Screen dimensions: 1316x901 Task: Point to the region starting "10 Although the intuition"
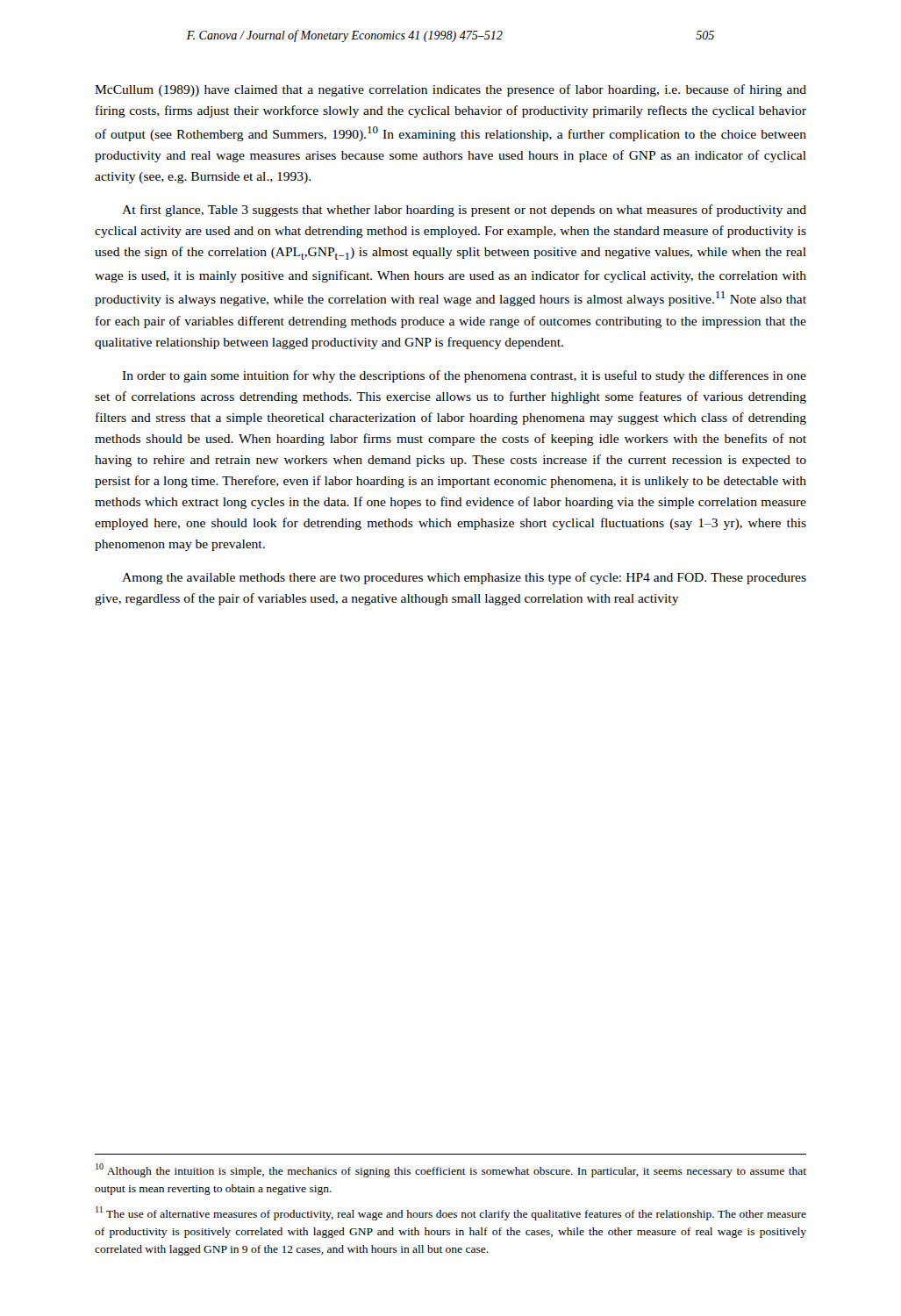pyautogui.click(x=450, y=1178)
